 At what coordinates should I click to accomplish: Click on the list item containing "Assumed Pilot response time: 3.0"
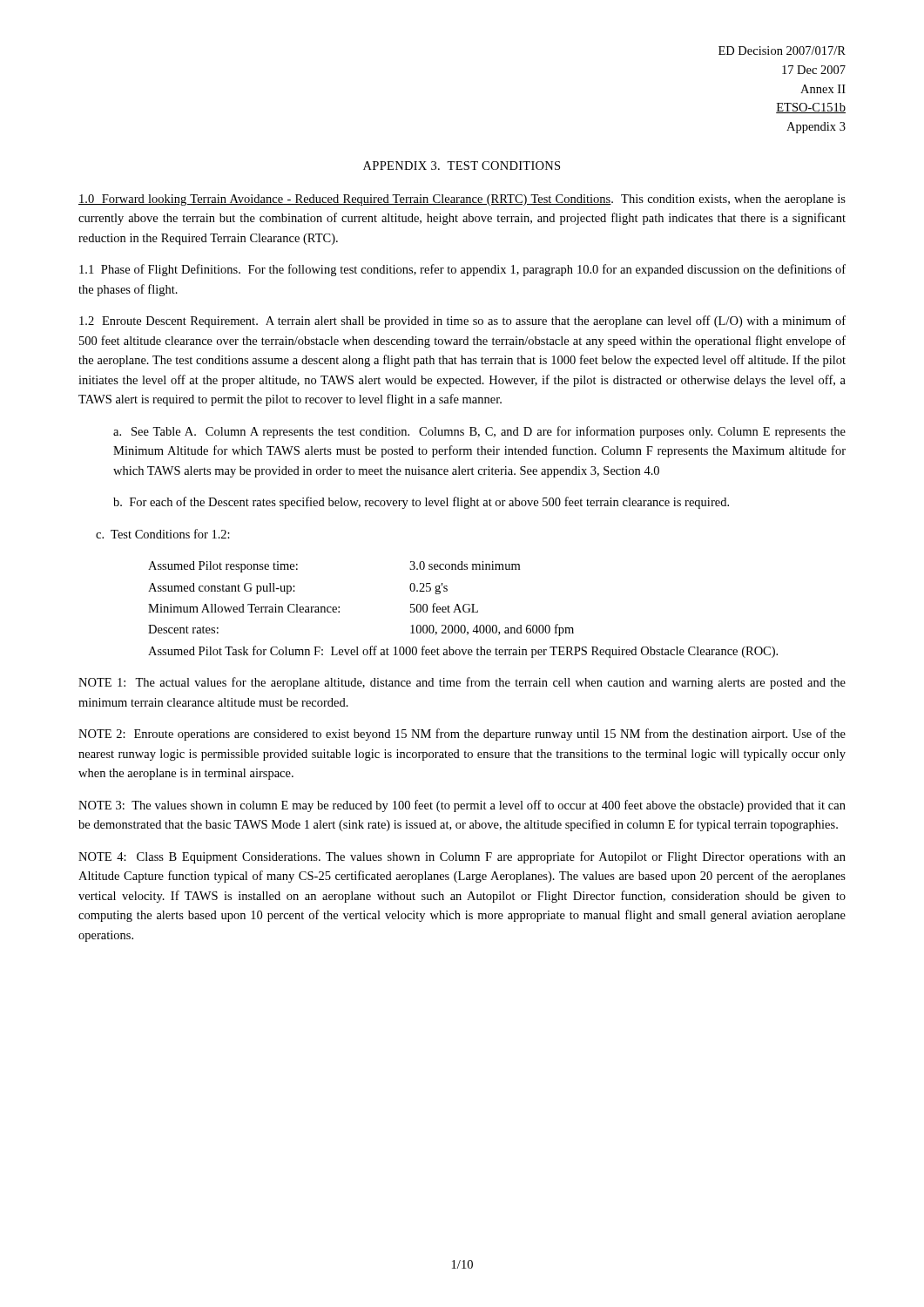tap(497, 566)
